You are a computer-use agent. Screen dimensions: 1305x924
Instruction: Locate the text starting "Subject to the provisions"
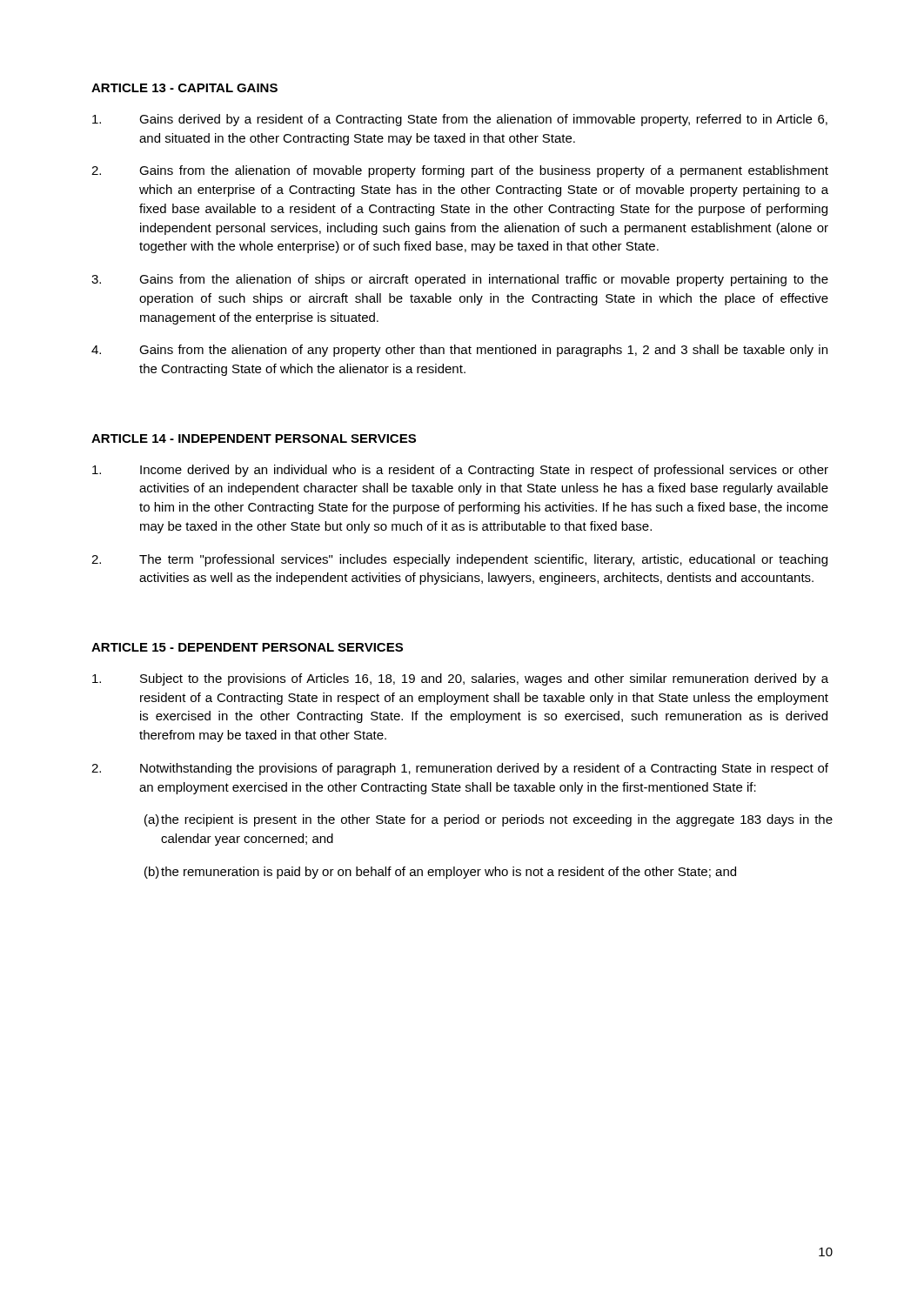[460, 707]
